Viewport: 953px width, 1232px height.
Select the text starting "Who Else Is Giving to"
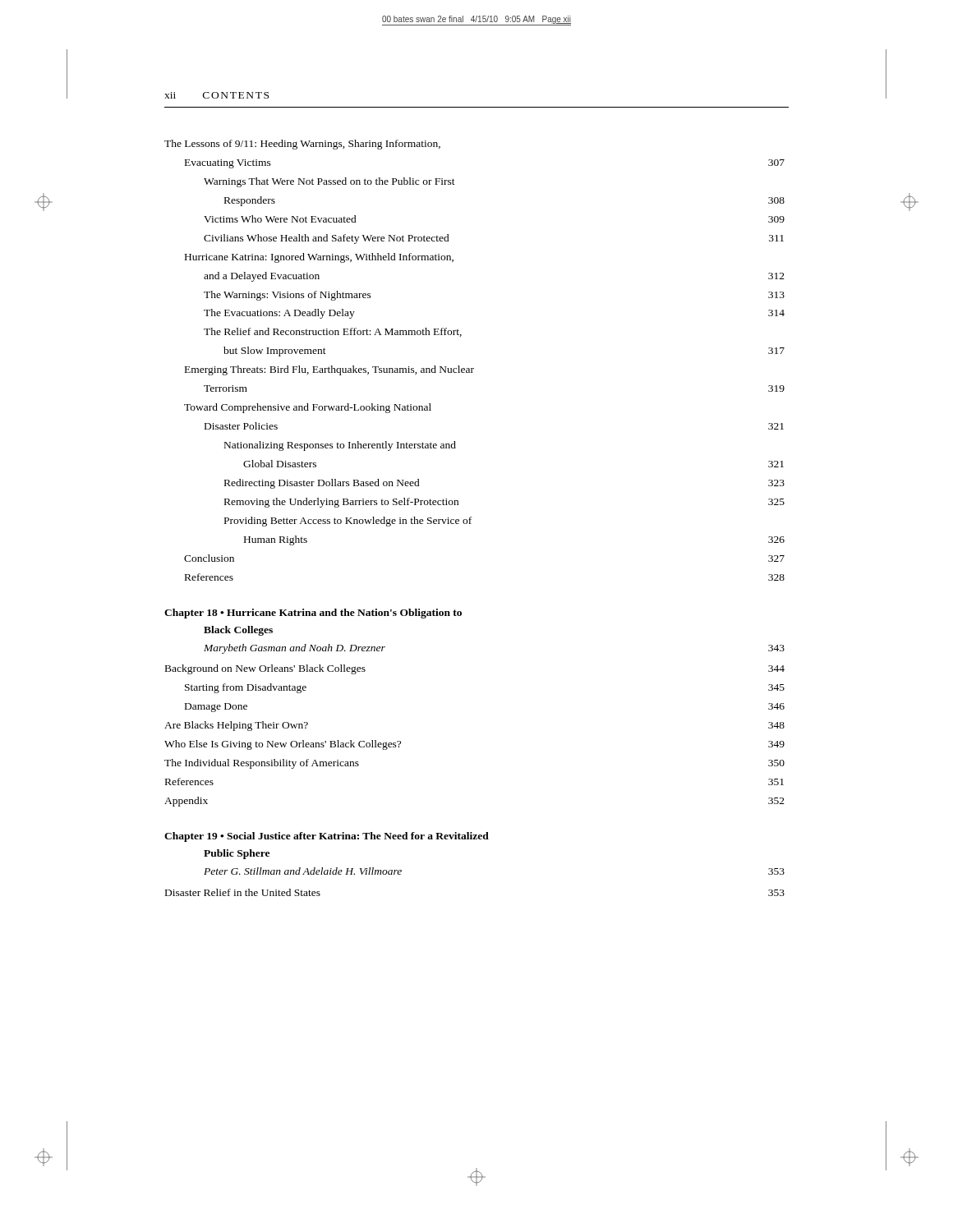tap(281, 745)
